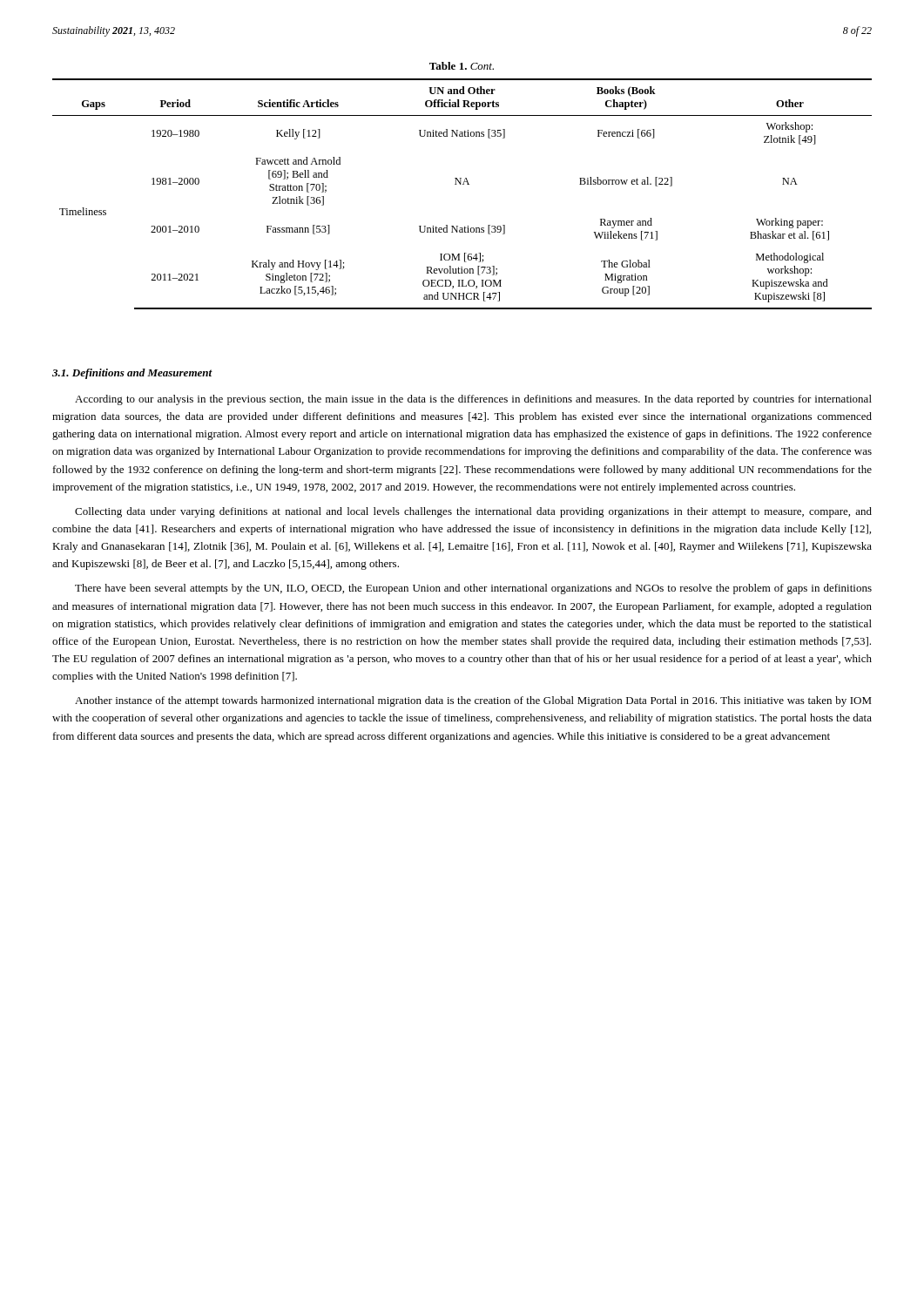Click on the section header with the text "3.1. Definitions and Measurement"
The height and width of the screenshot is (1307, 924).
tap(132, 372)
